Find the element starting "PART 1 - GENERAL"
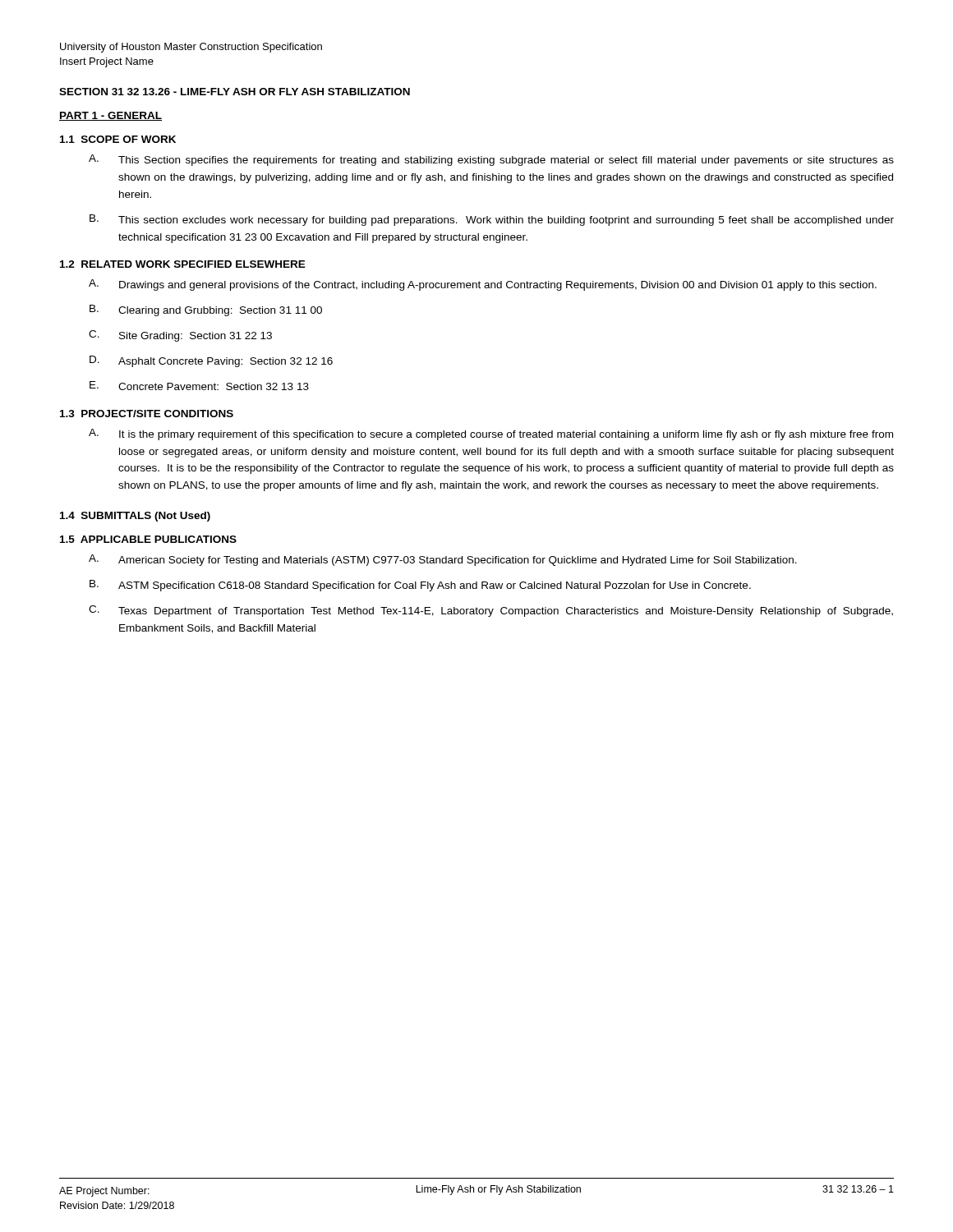Screen dimensions: 1232x953 coord(111,116)
